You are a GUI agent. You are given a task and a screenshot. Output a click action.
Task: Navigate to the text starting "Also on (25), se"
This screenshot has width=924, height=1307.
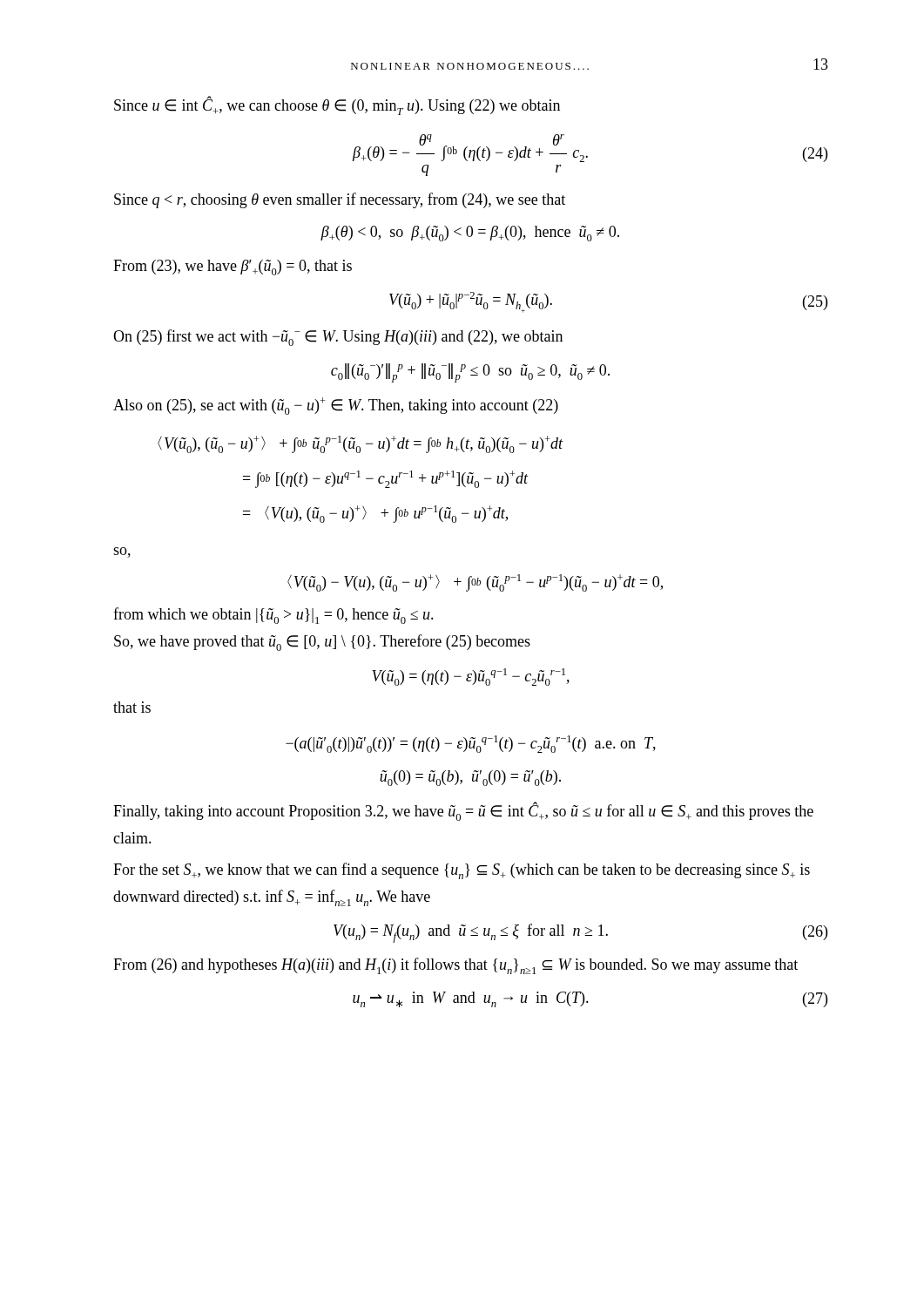(336, 406)
